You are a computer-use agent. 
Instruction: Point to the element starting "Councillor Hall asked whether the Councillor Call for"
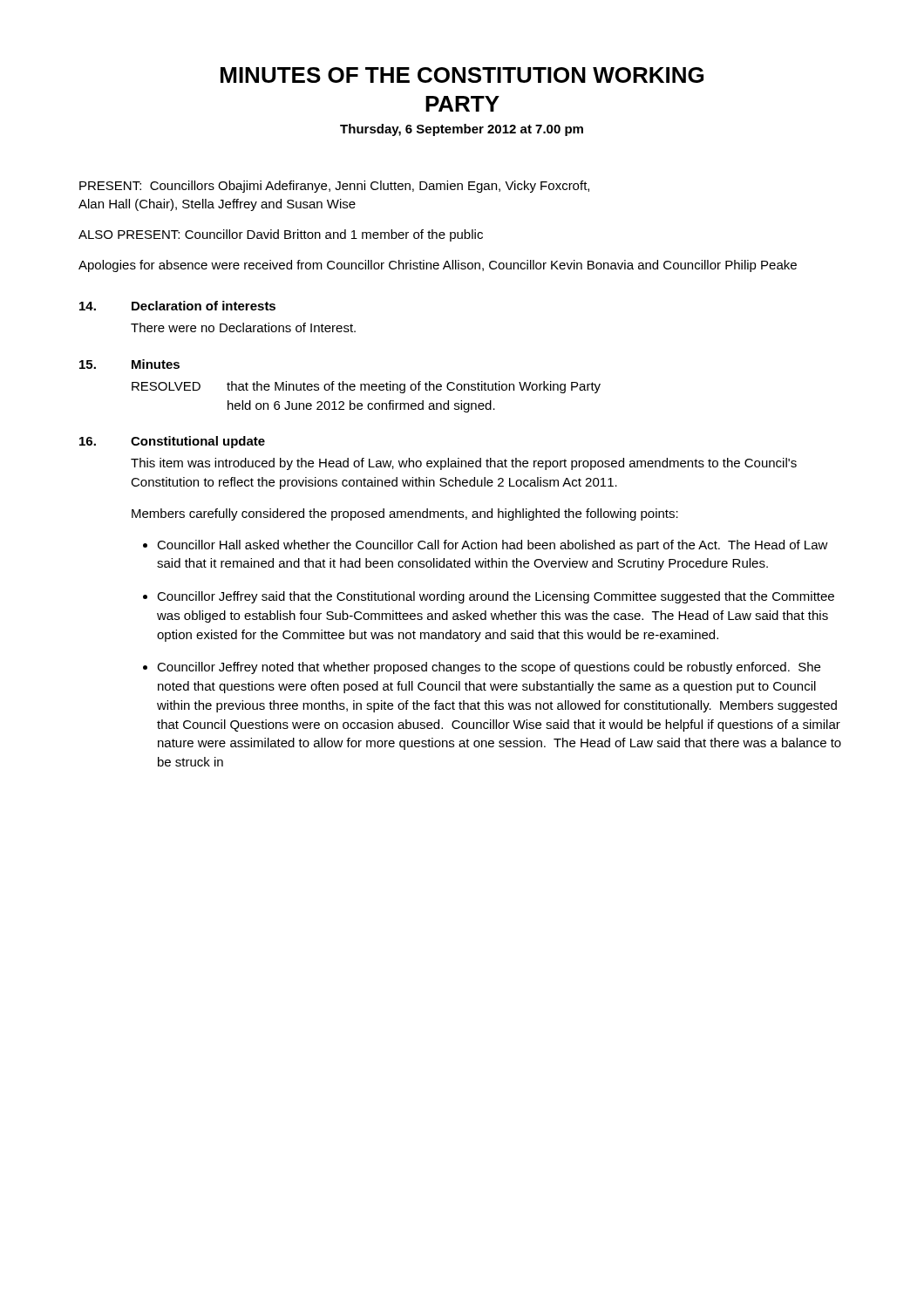click(x=492, y=554)
